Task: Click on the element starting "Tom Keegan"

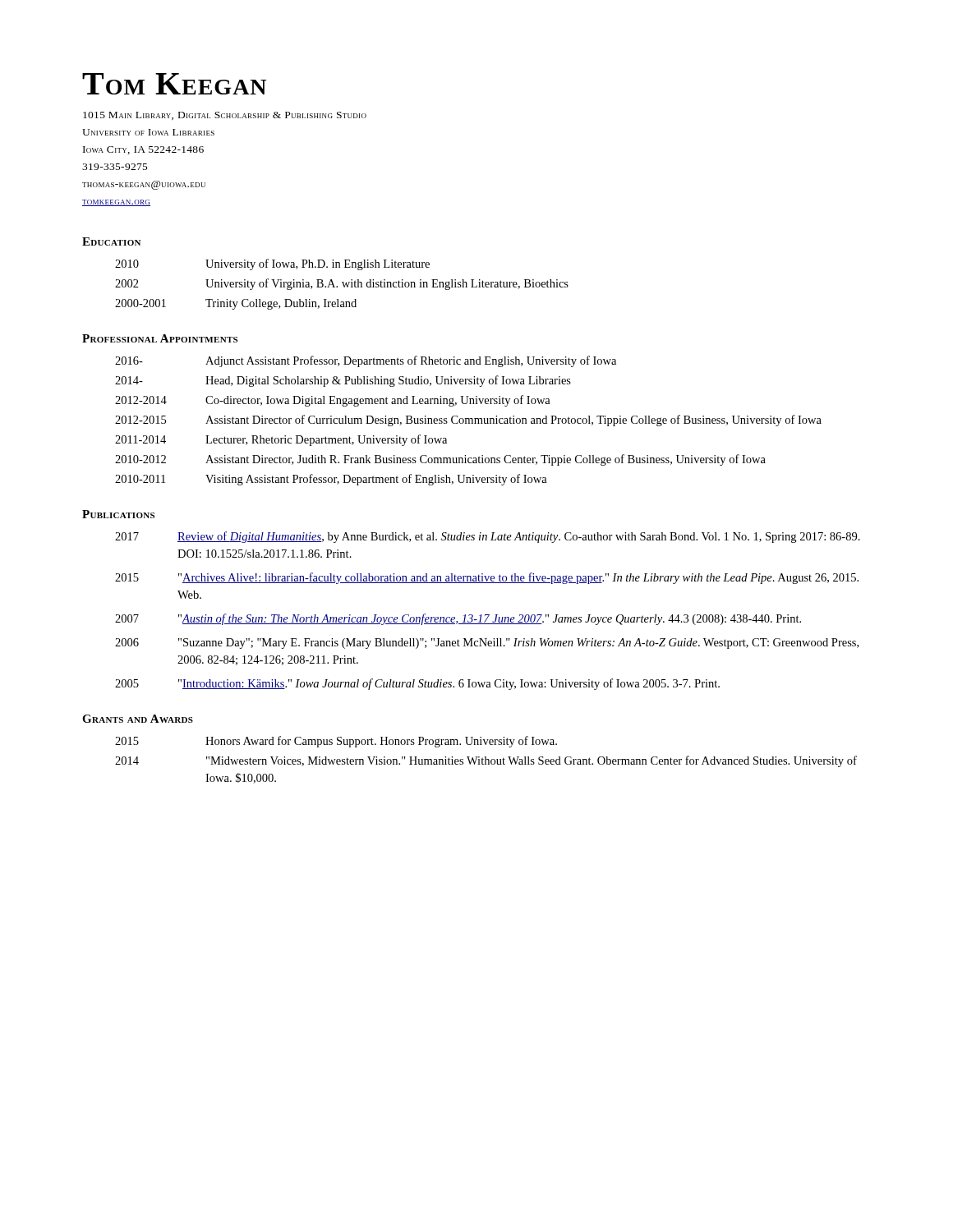Action: [175, 84]
